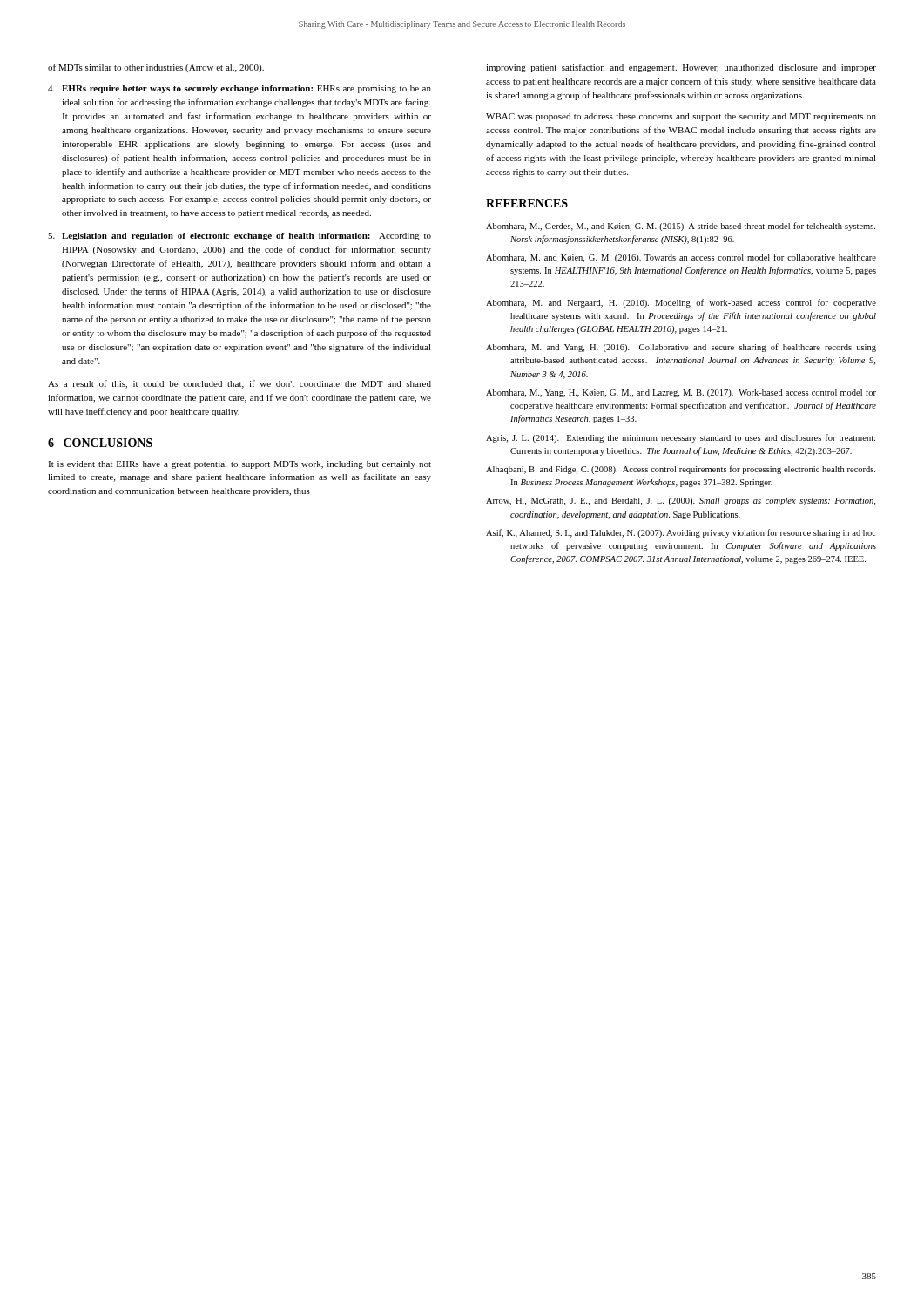Click on the text block that says "Abomhara, M., Gerdes,"

coord(681,232)
